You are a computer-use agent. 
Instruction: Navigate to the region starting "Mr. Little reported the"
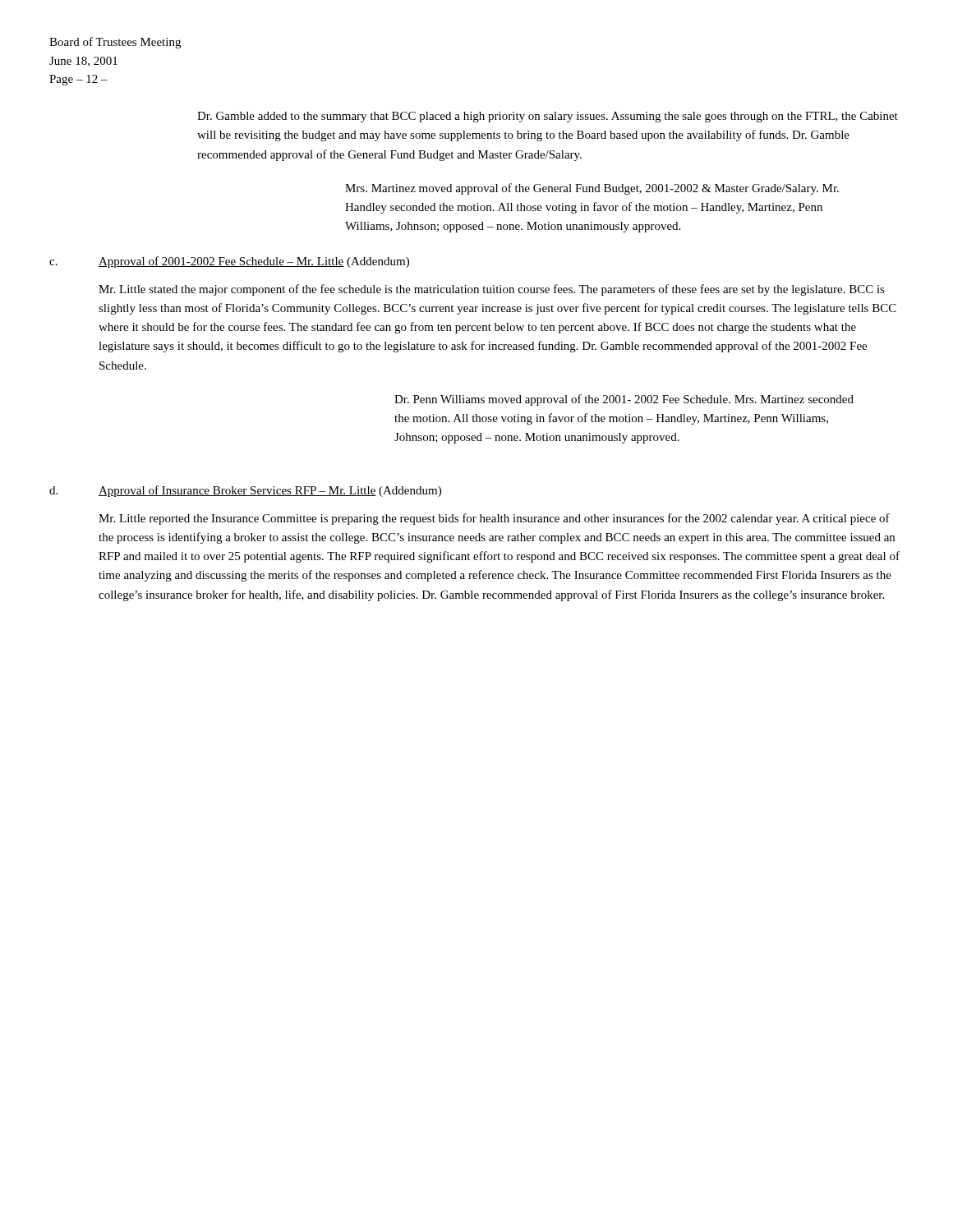499,556
